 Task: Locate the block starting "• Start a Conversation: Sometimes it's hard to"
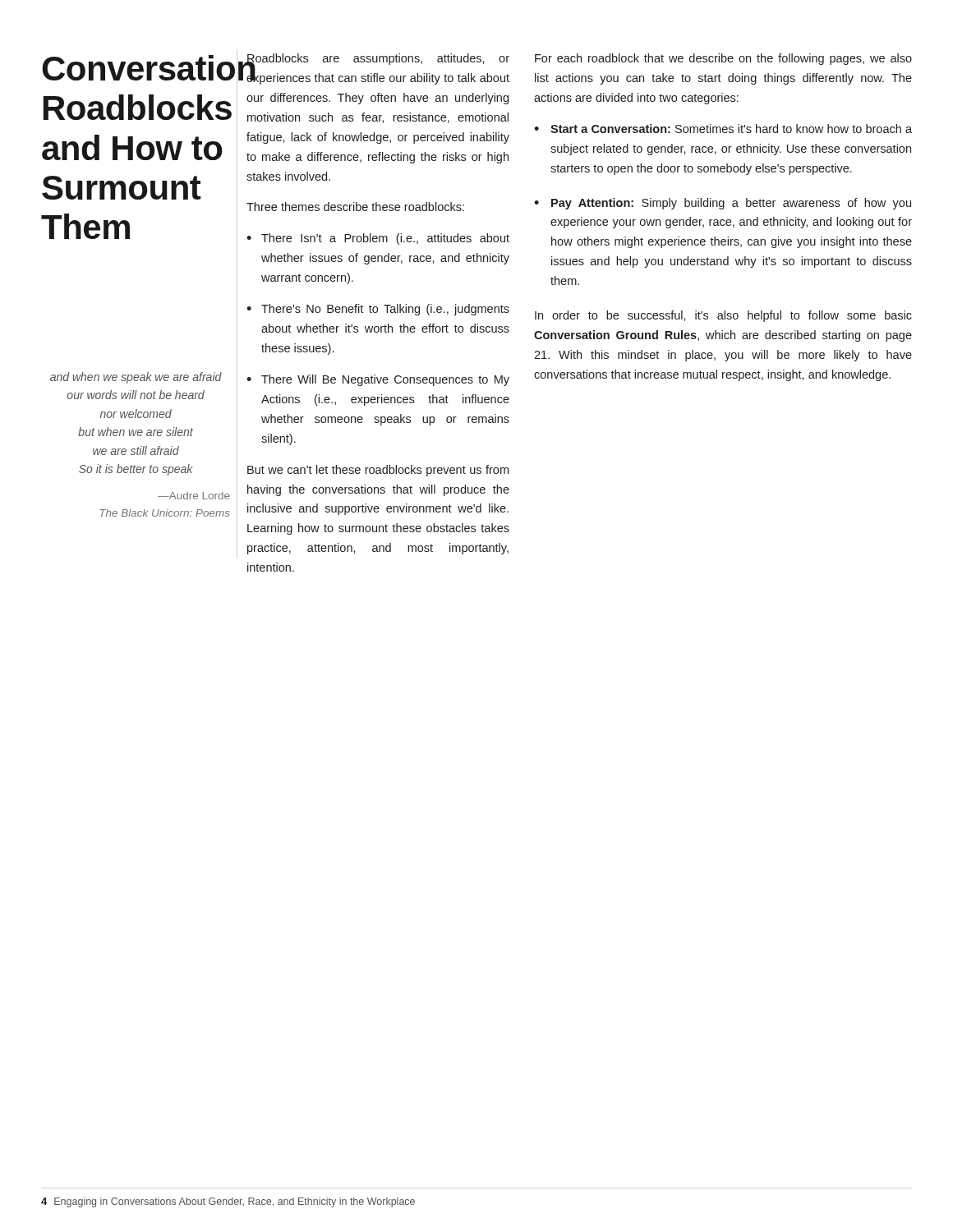pyautogui.click(x=723, y=149)
